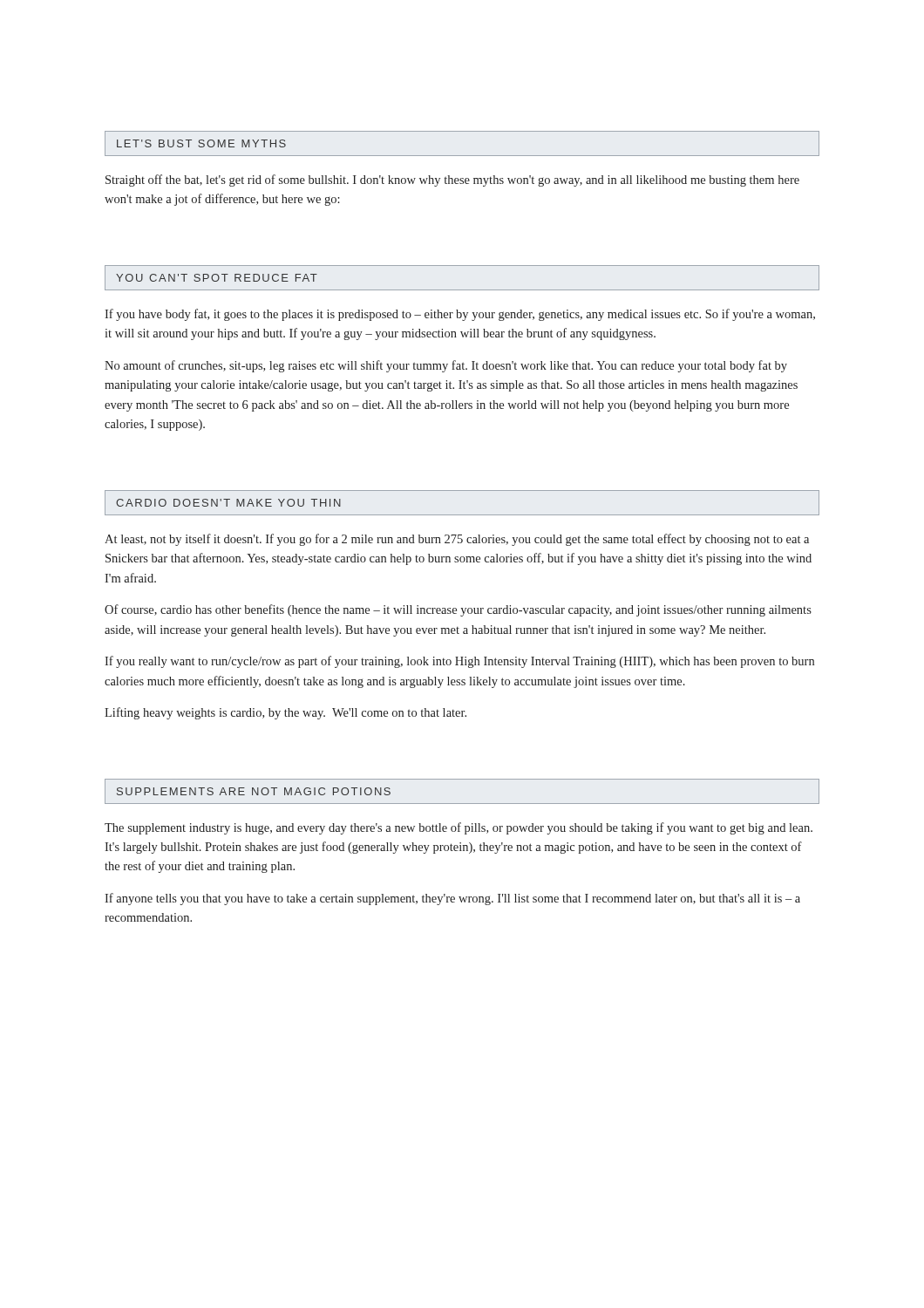The width and height of the screenshot is (924, 1308).
Task: Navigate to the region starting "YOU CAN'T SPOT REDUCE FAT"
Action: [x=462, y=278]
